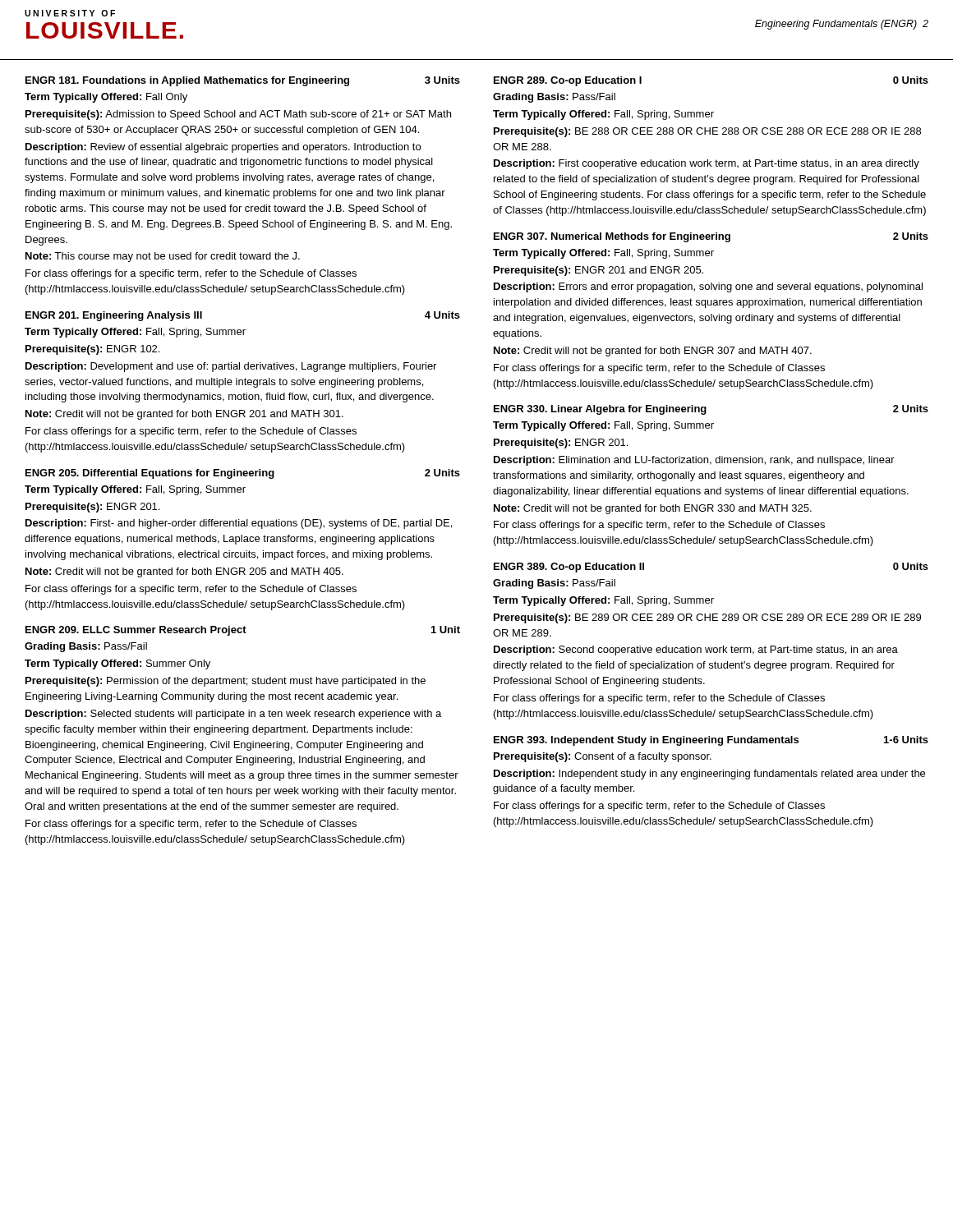953x1232 pixels.
Task: Click on the element starting "ENGR 209. ELLC Summer Research Project 1"
Action: click(x=242, y=630)
